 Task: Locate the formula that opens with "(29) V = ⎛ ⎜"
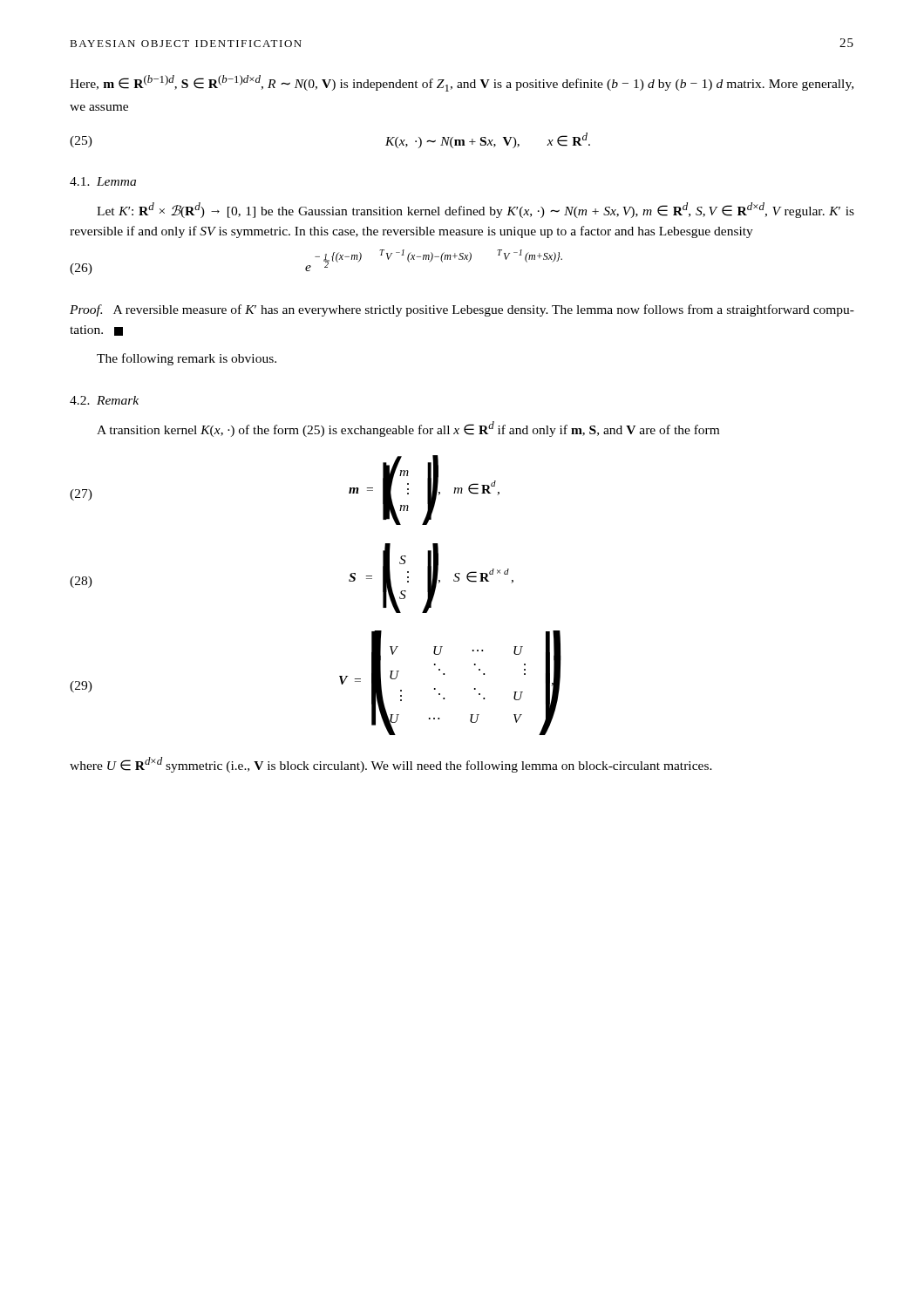[x=462, y=685]
